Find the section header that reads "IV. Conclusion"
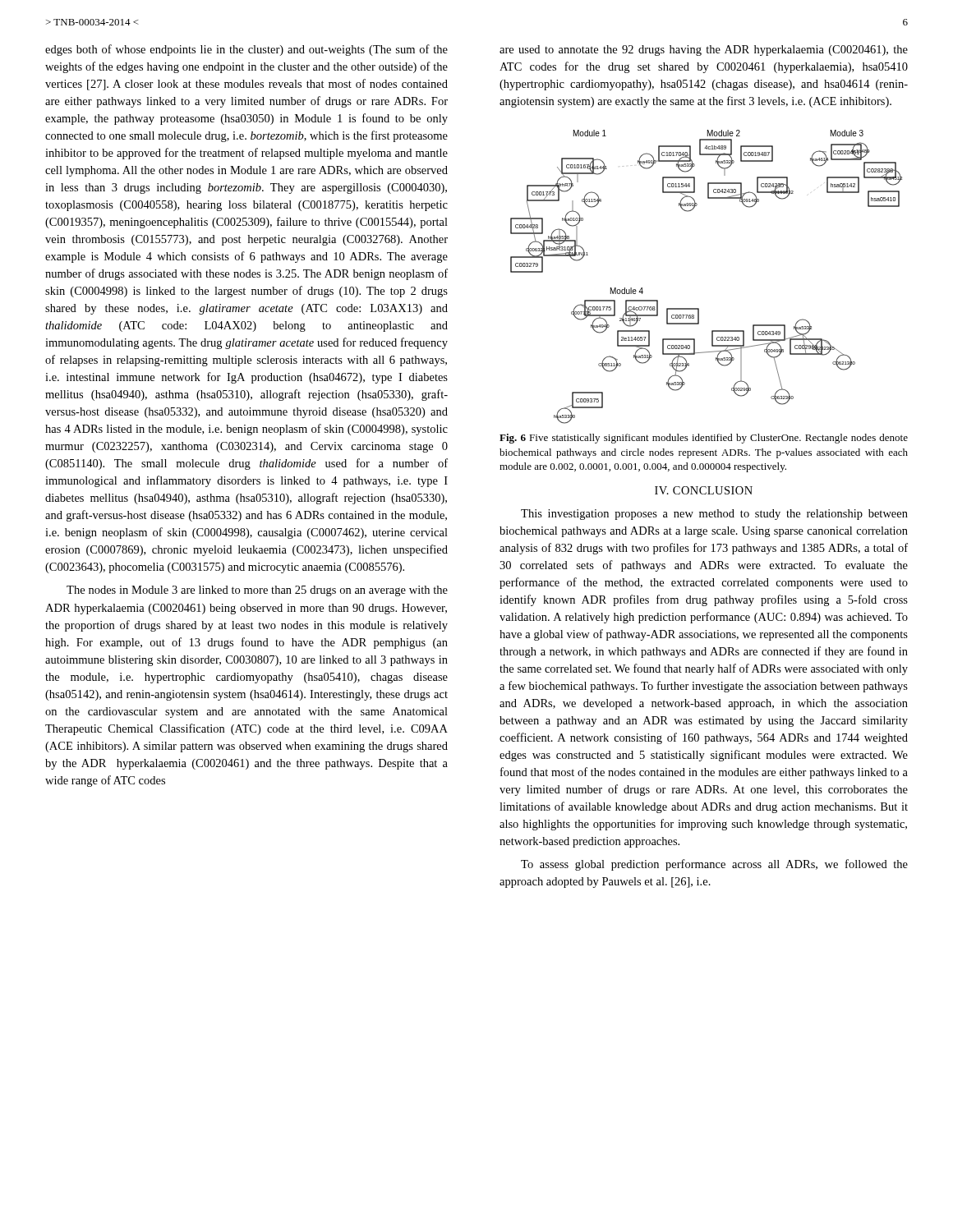953x1232 pixels. pos(704,490)
